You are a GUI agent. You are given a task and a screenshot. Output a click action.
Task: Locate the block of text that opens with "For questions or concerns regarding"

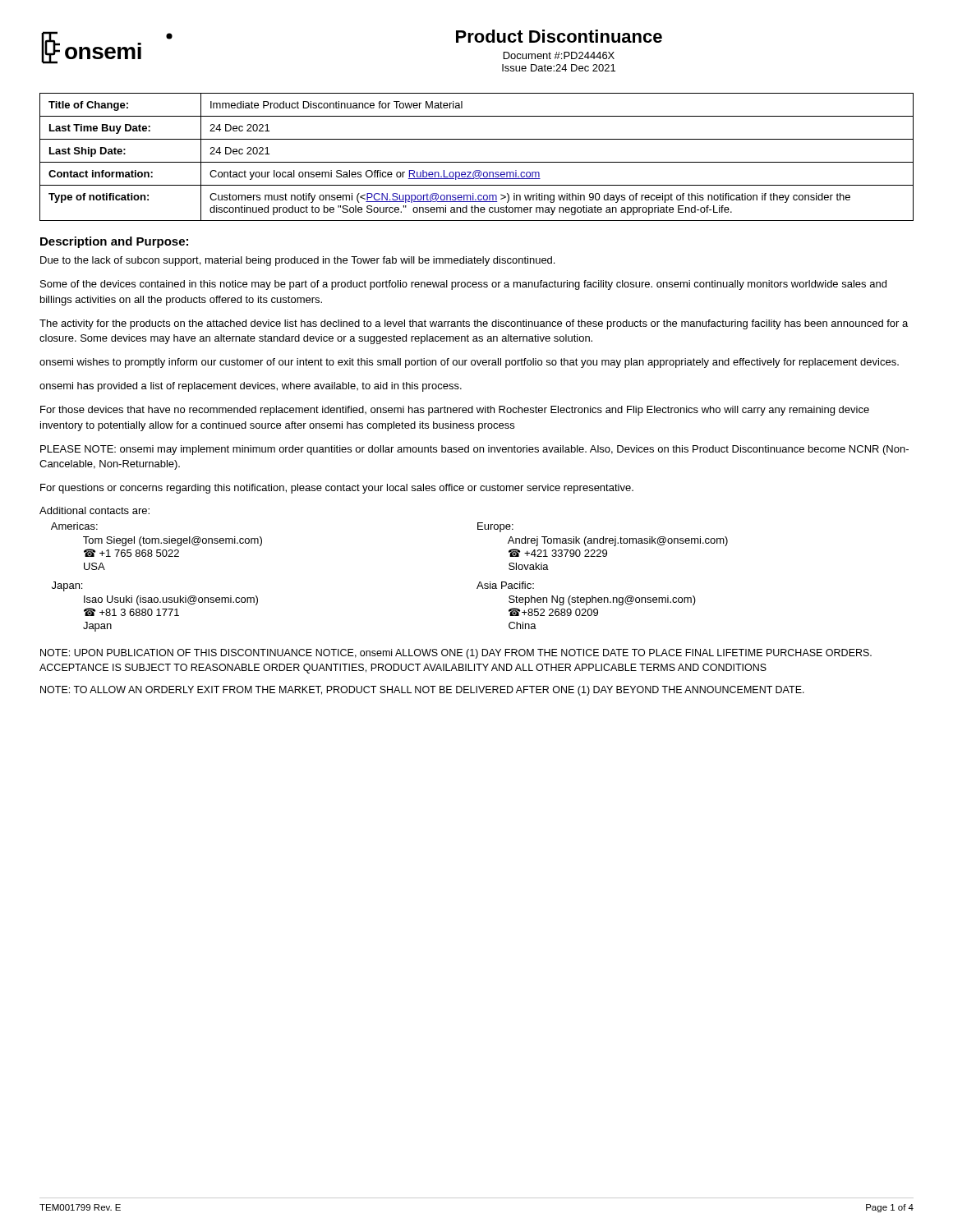coord(337,488)
